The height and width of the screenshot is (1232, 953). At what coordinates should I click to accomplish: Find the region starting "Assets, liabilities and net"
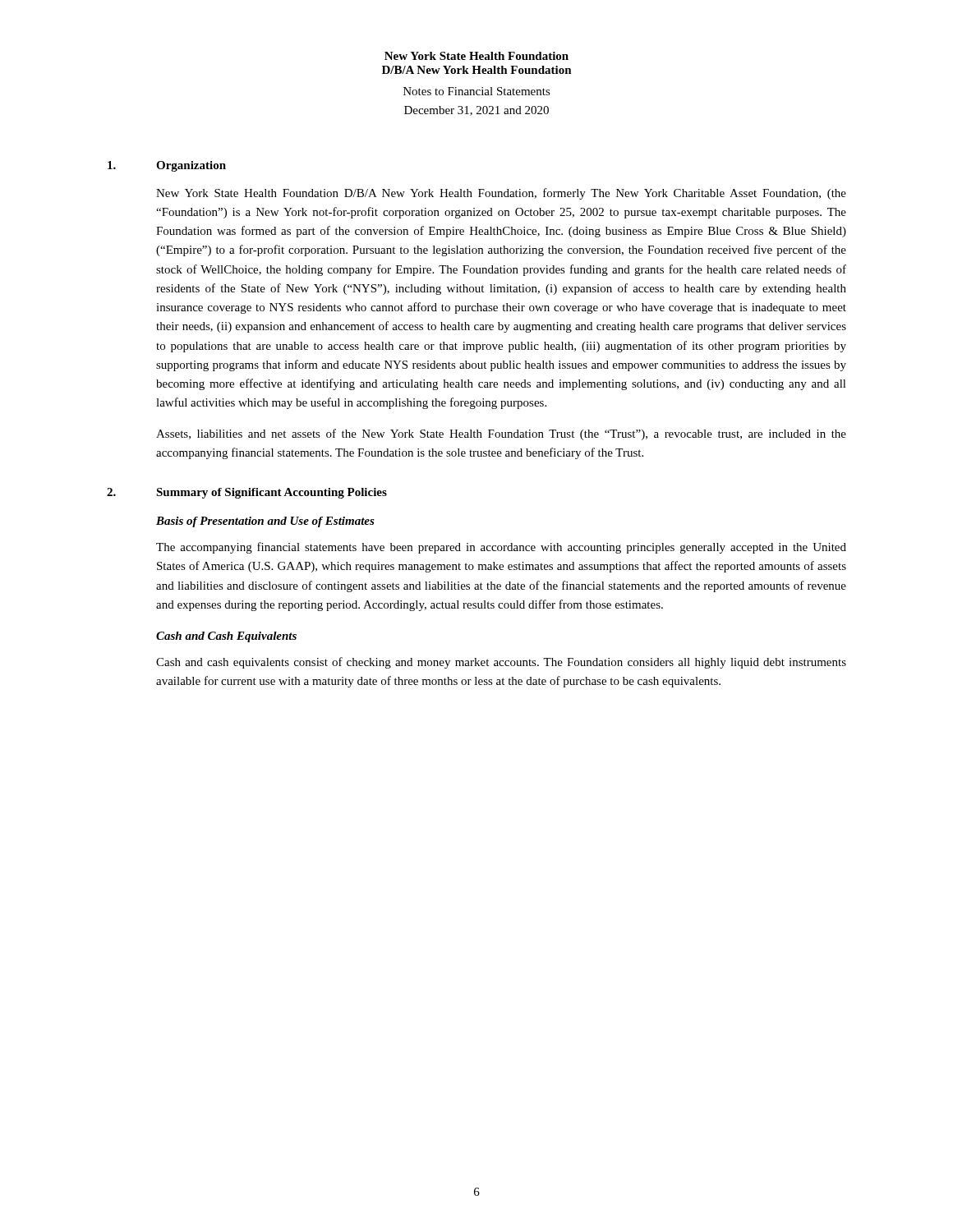coord(501,443)
